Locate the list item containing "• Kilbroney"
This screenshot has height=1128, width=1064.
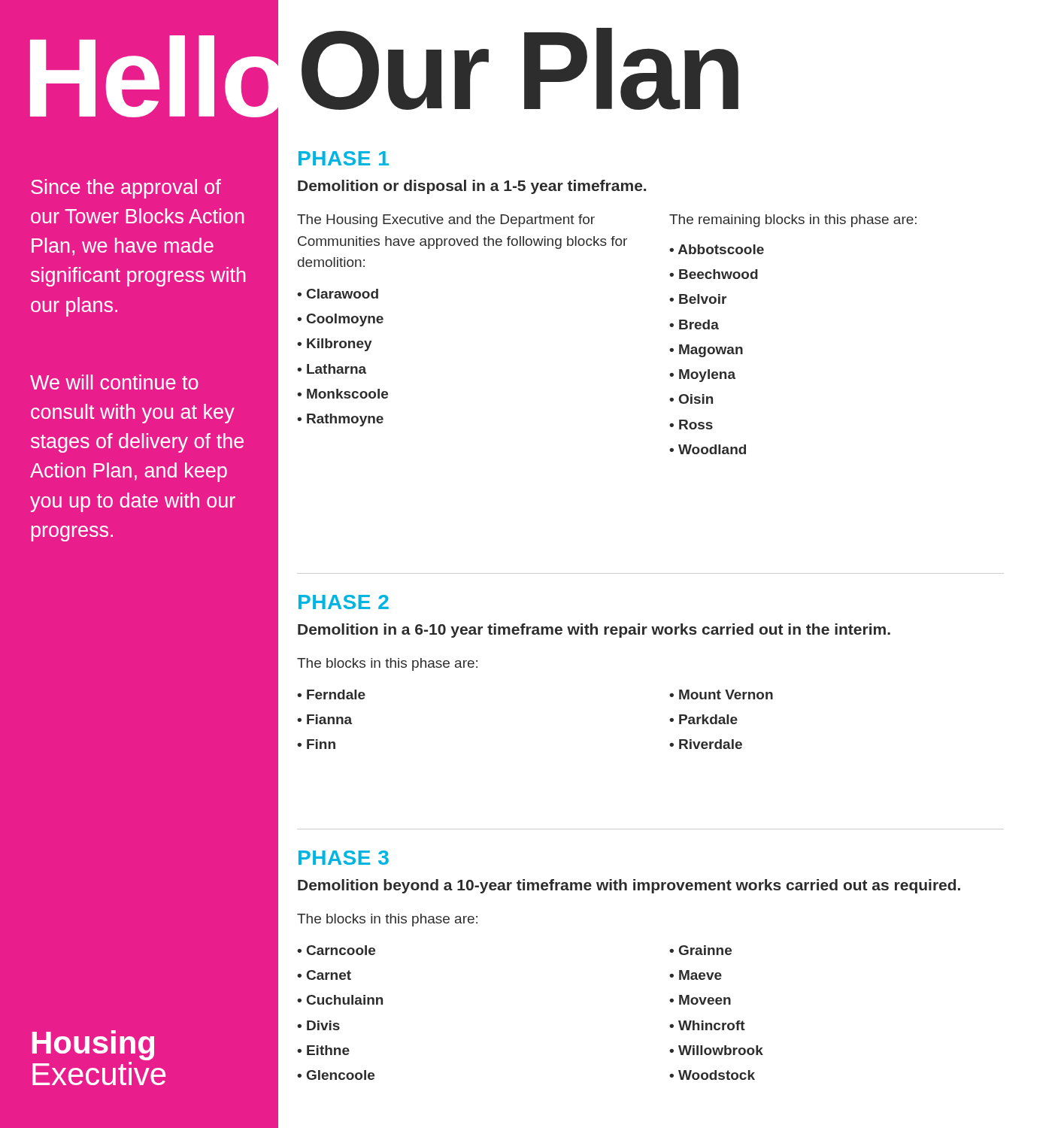[335, 345]
